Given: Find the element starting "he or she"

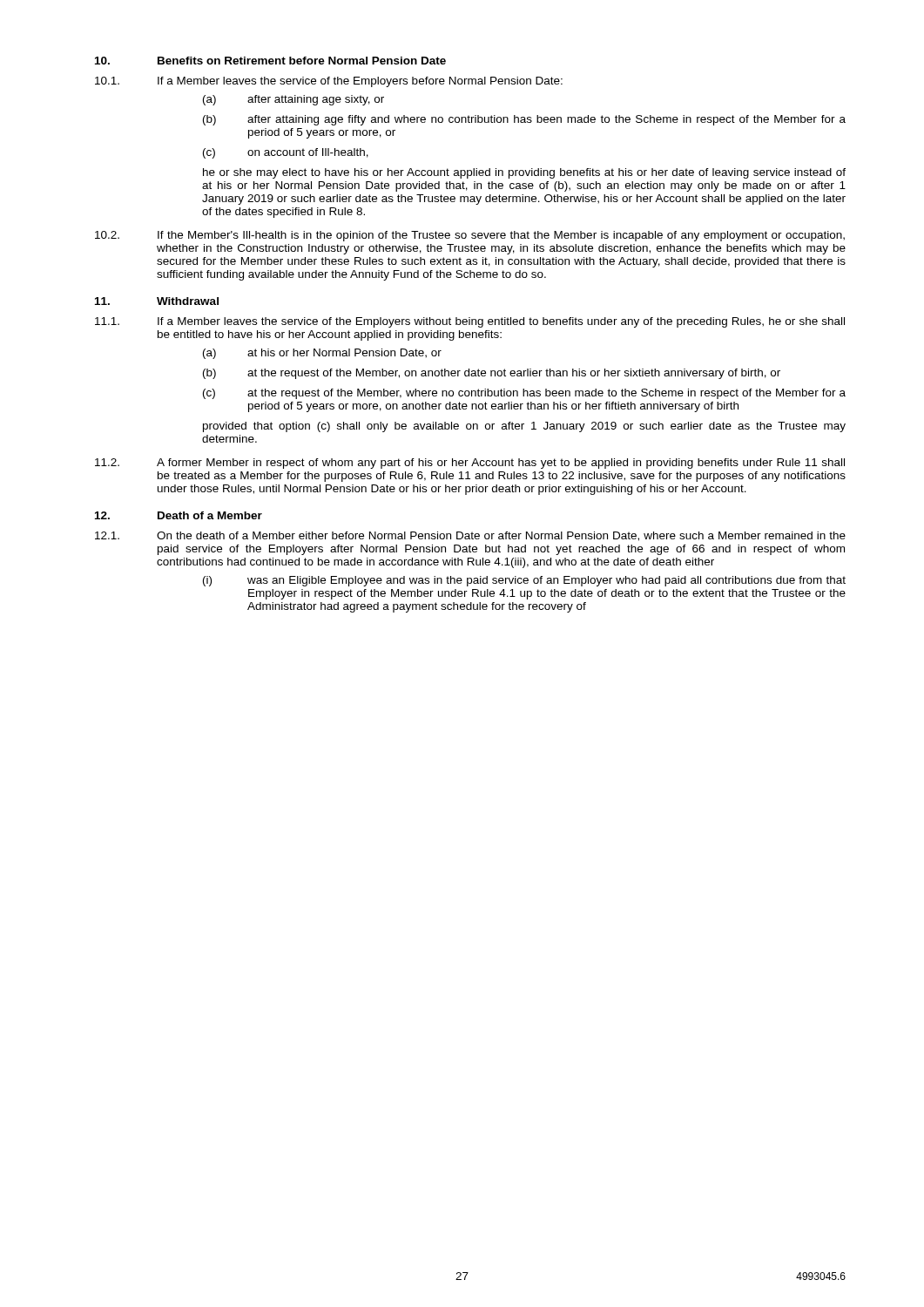Looking at the screenshot, I should [x=524, y=192].
